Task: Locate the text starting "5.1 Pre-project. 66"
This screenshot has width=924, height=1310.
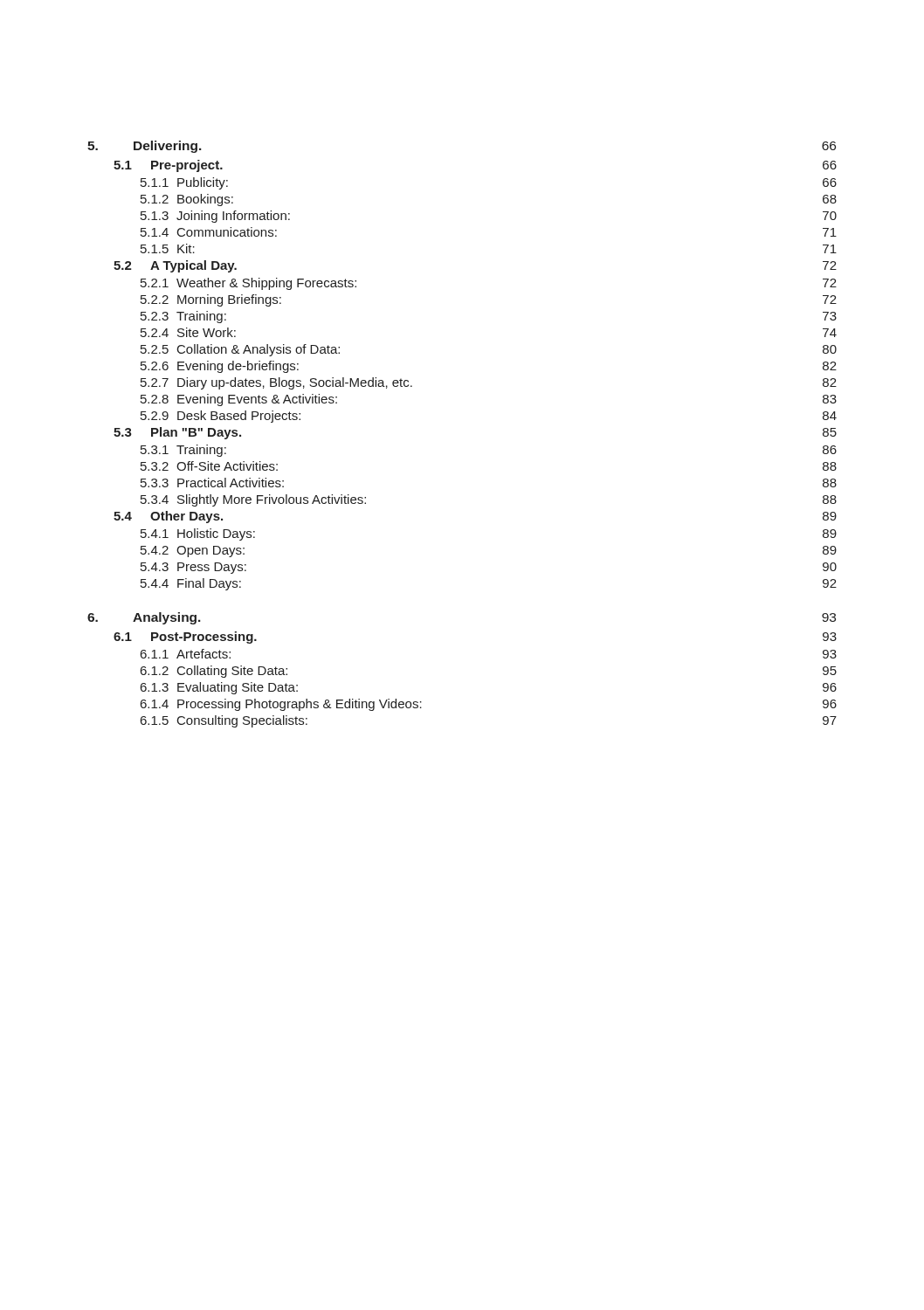Action: (186, 165)
